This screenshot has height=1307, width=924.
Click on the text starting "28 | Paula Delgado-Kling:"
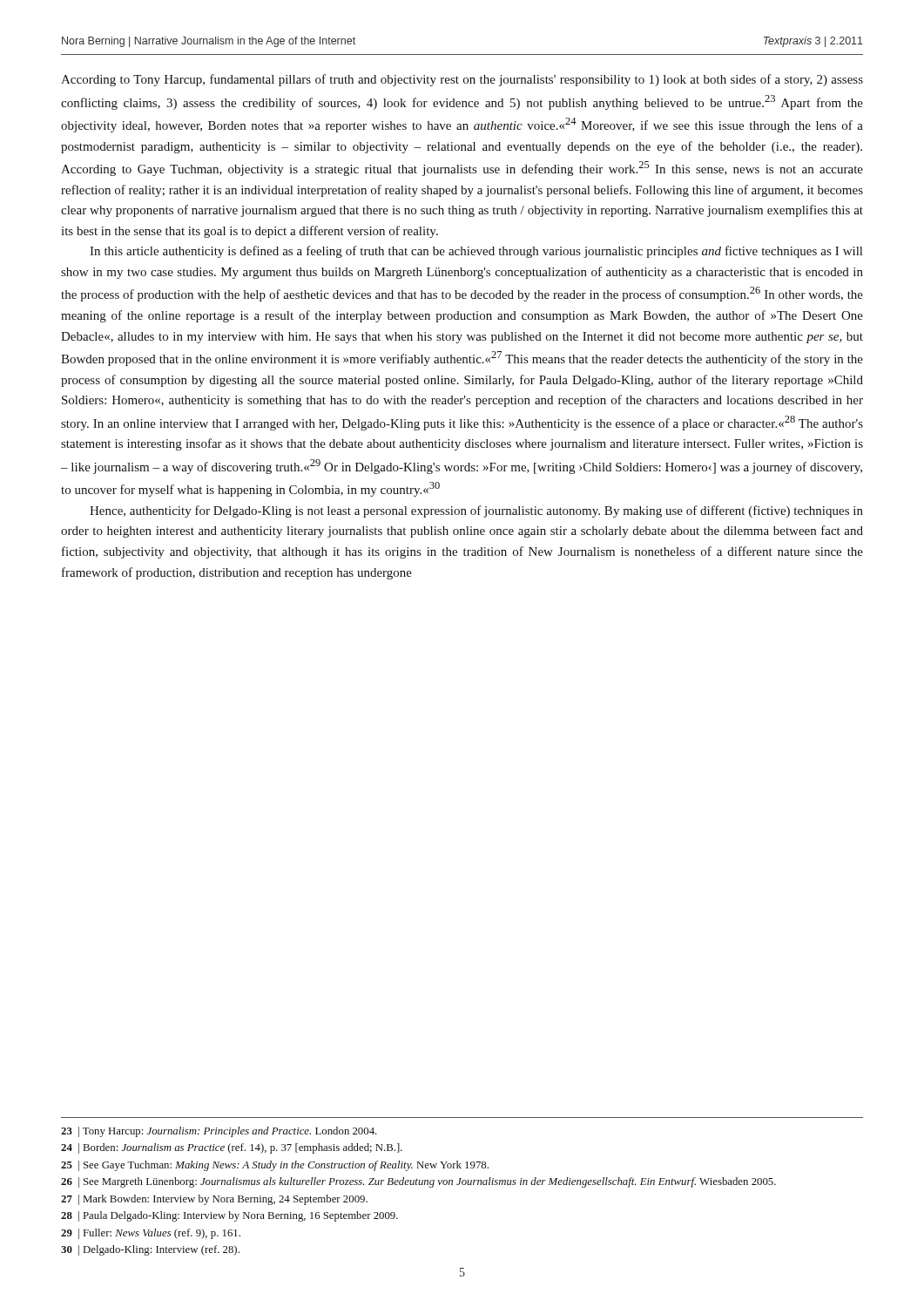coord(230,1216)
